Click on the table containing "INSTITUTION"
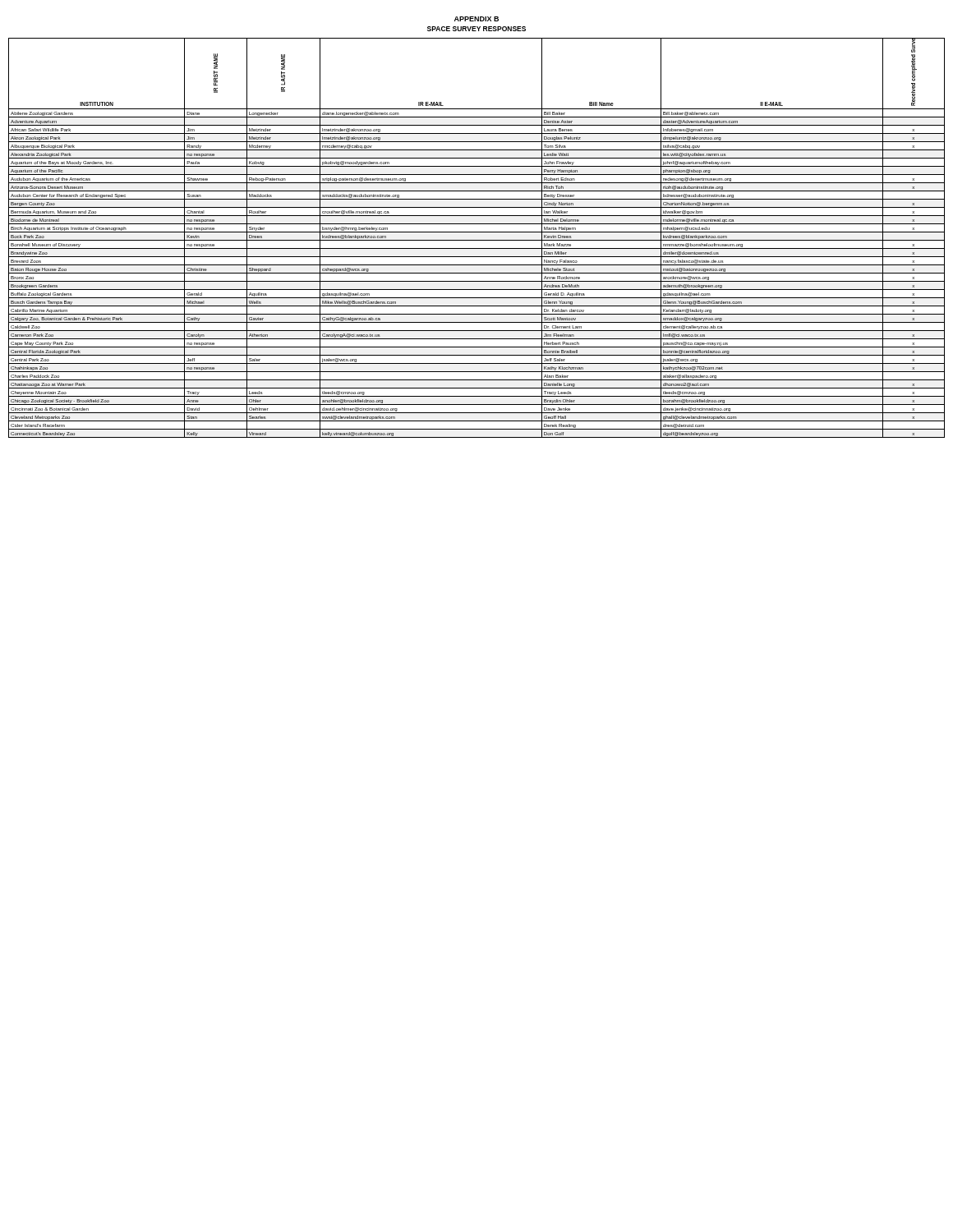This screenshot has height=1232, width=953. [476, 238]
